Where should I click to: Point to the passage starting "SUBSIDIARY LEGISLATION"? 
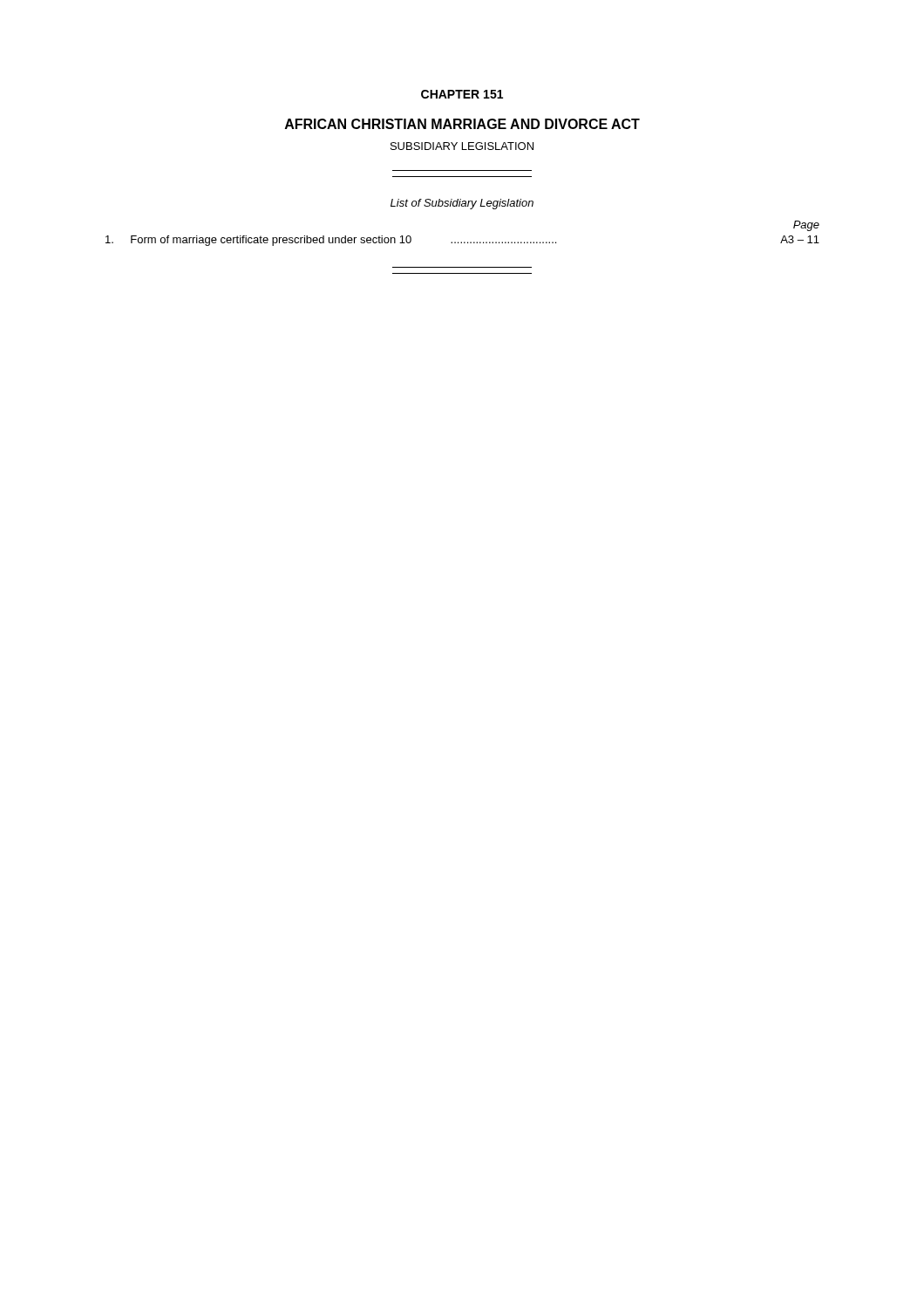(462, 146)
